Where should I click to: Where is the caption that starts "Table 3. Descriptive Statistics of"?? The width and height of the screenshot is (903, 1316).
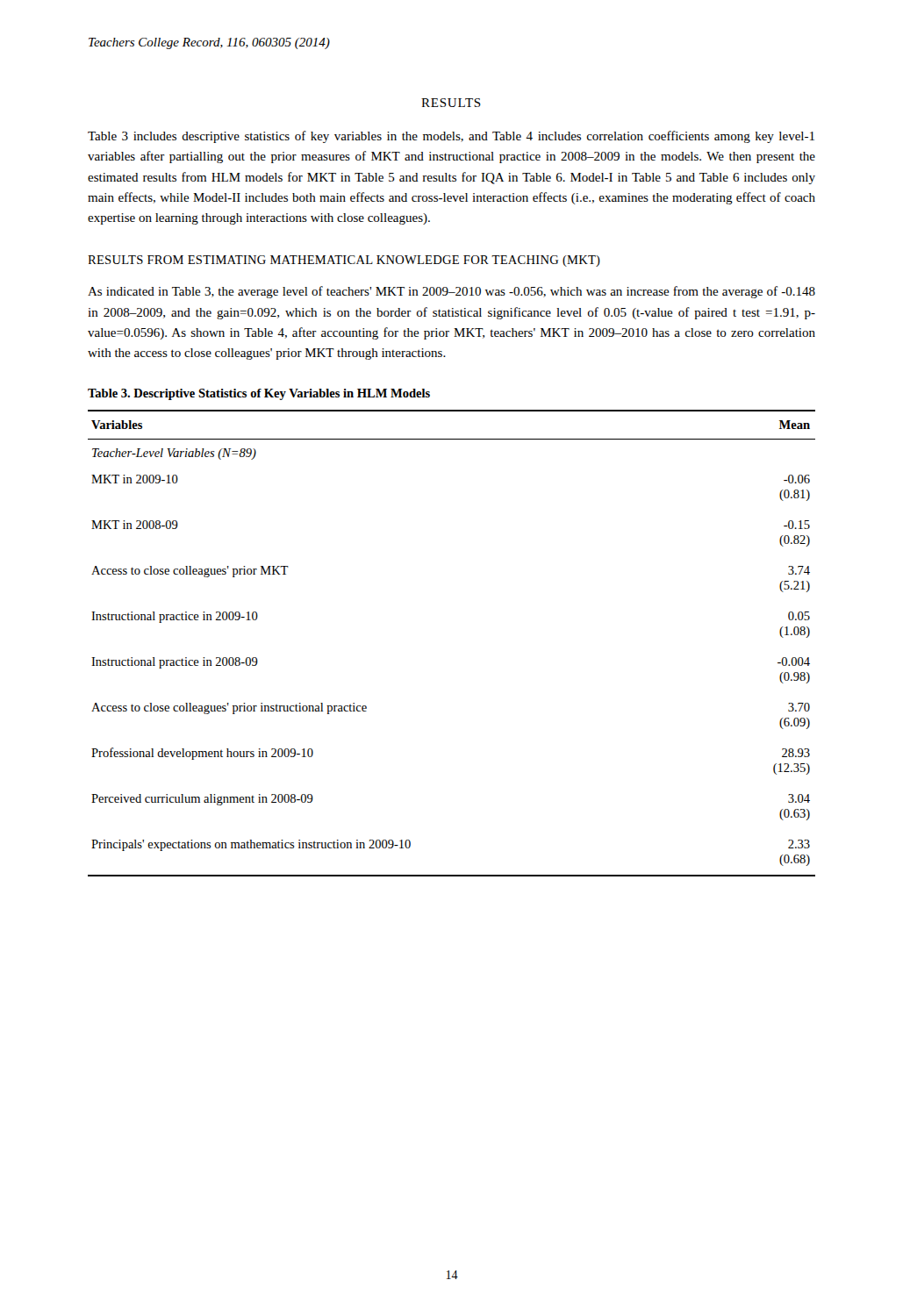(x=259, y=393)
